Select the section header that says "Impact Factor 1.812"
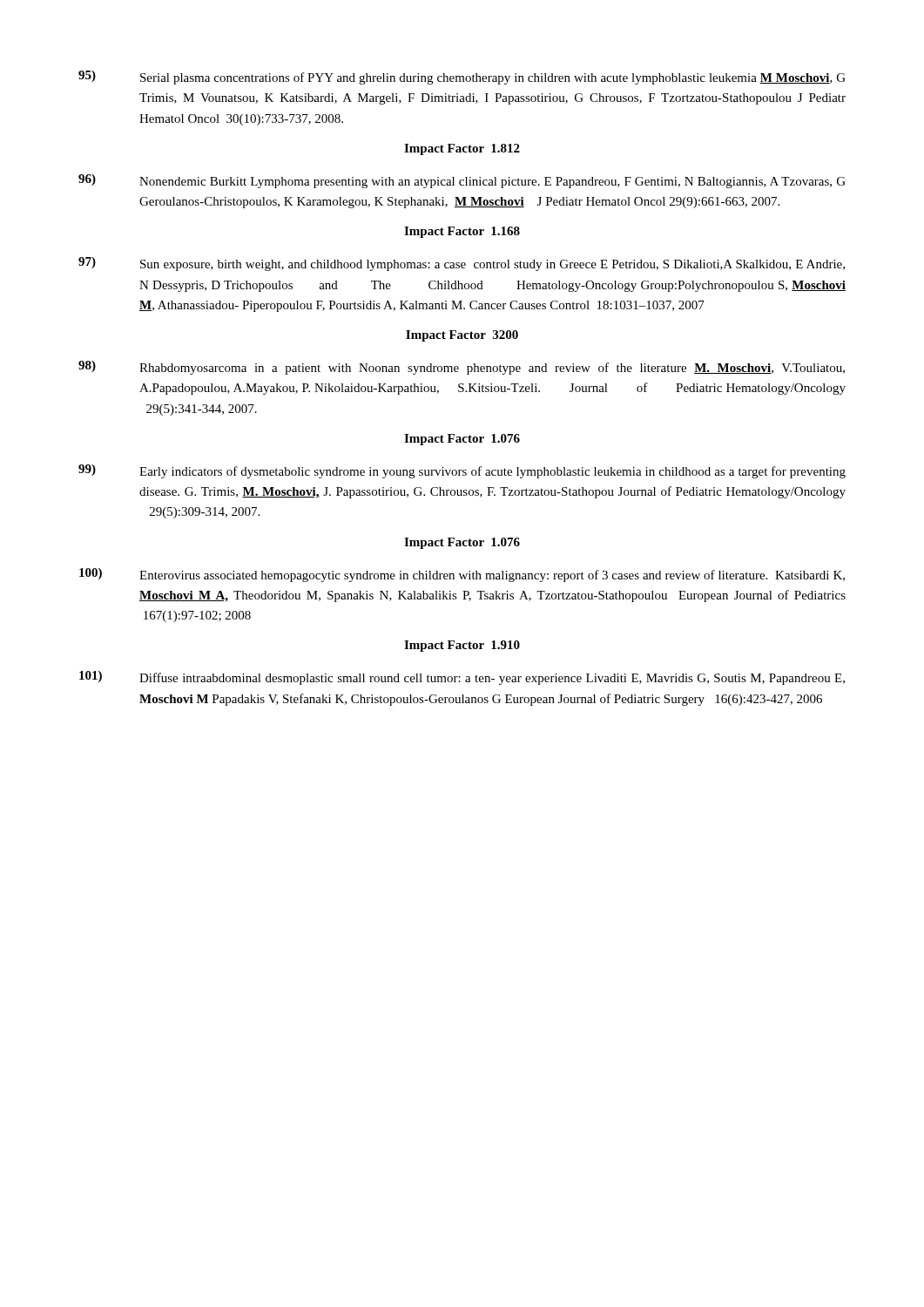Screen dimensions: 1307x924 point(462,148)
